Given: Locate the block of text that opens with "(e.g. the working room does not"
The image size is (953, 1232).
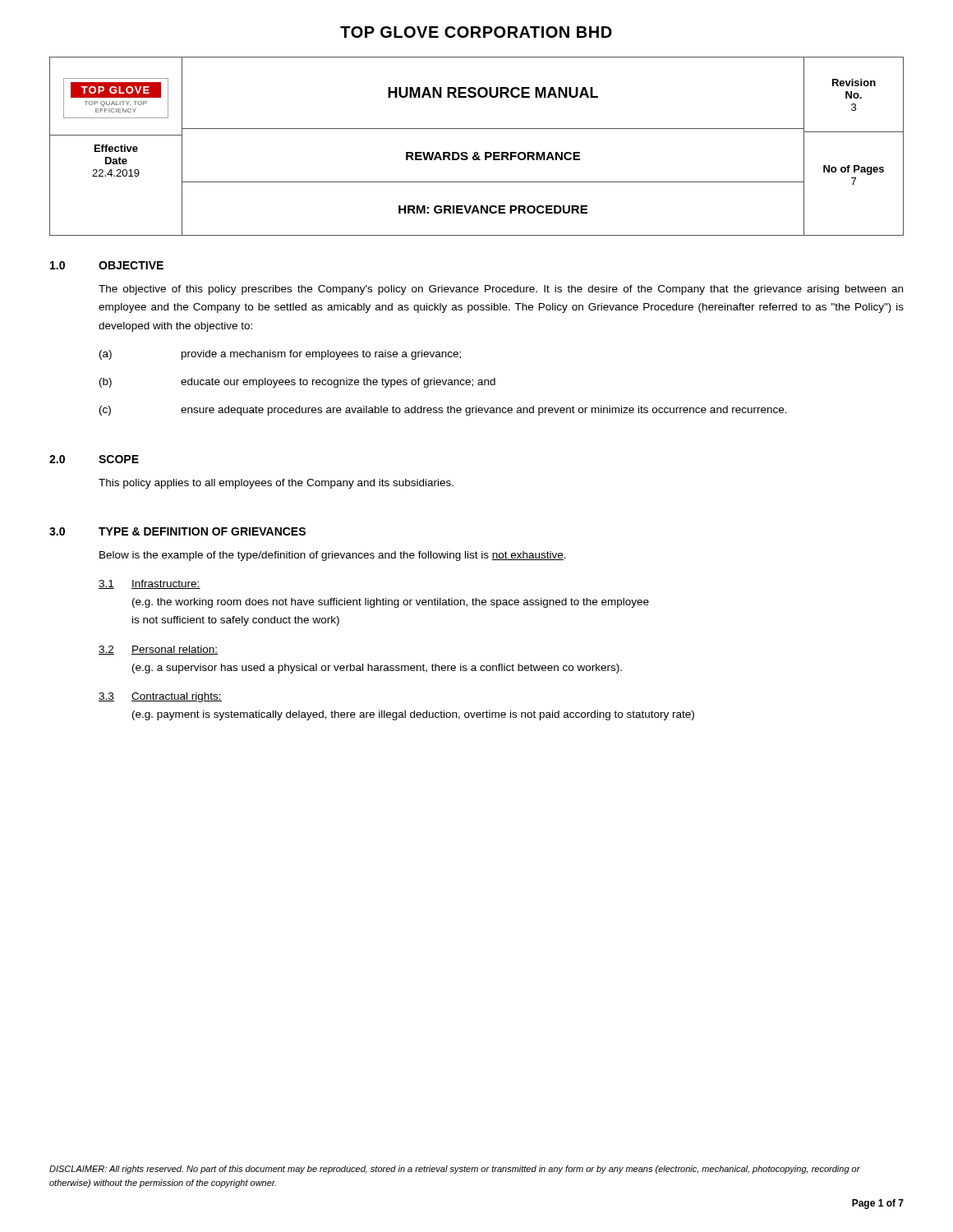Looking at the screenshot, I should 390,611.
